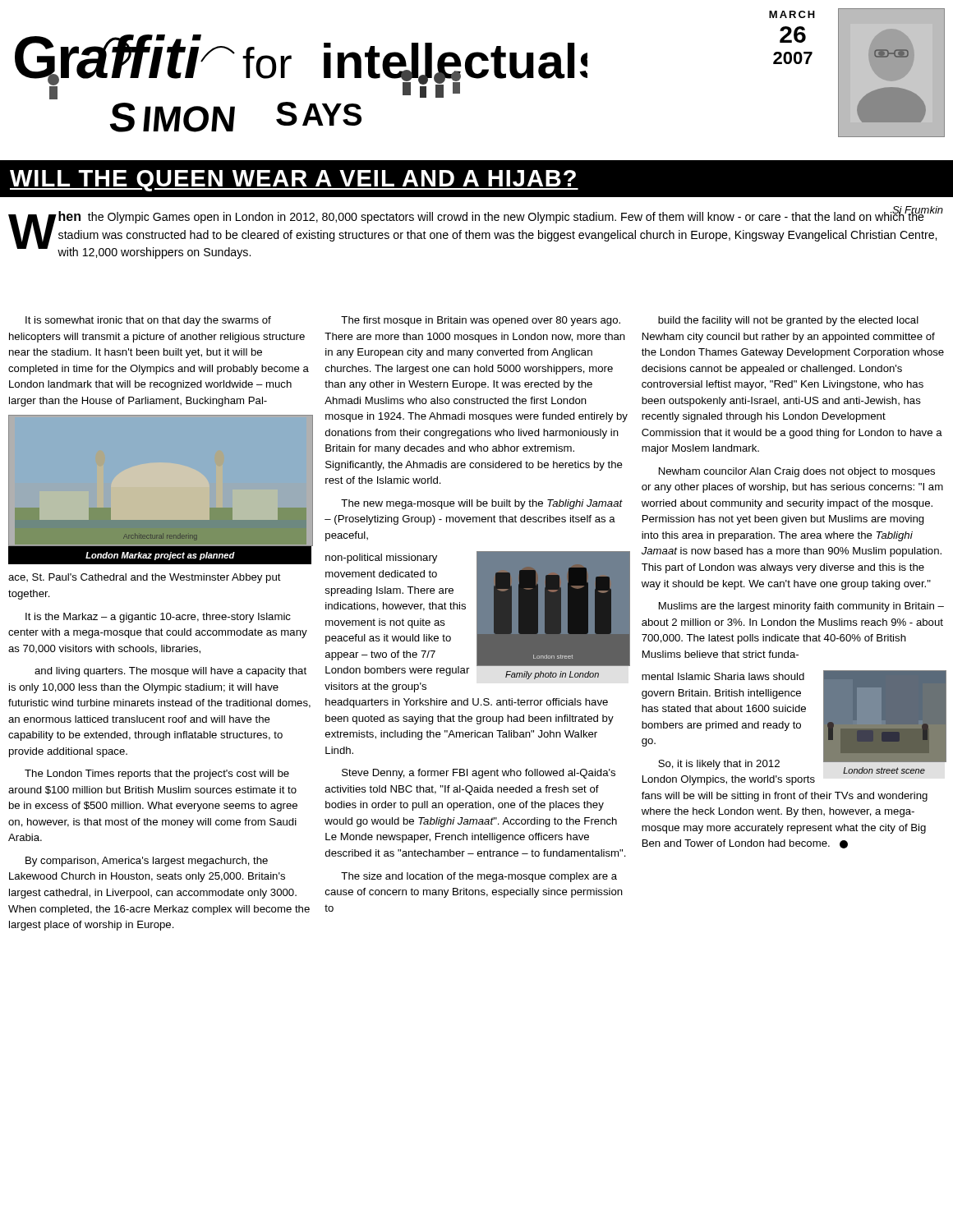Screen dimensions: 1232x953
Task: Select the text block with the text "The first mosque in Britain was opened over"
Action: 476,614
